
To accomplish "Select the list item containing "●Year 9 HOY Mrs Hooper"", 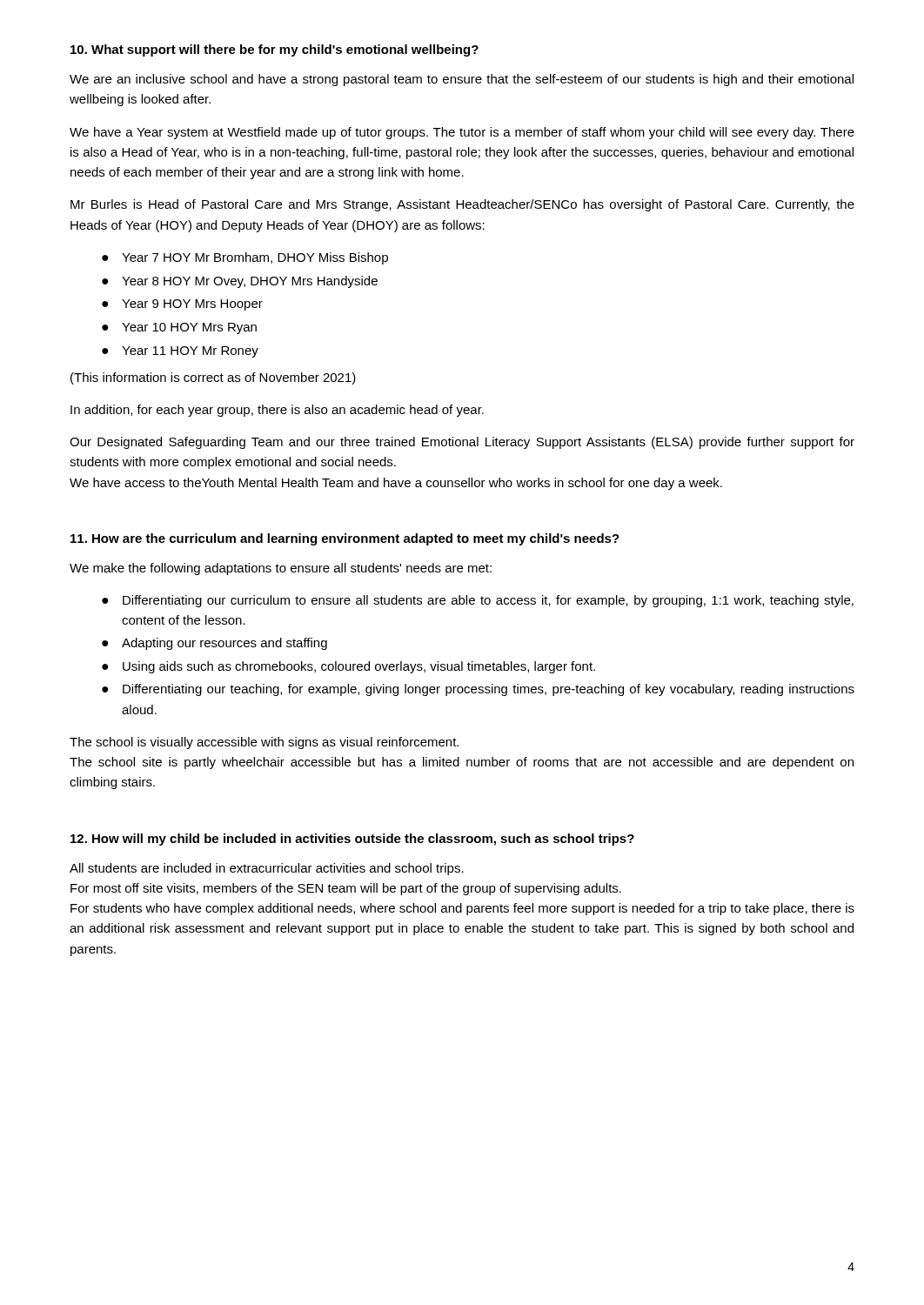I will point(182,305).
